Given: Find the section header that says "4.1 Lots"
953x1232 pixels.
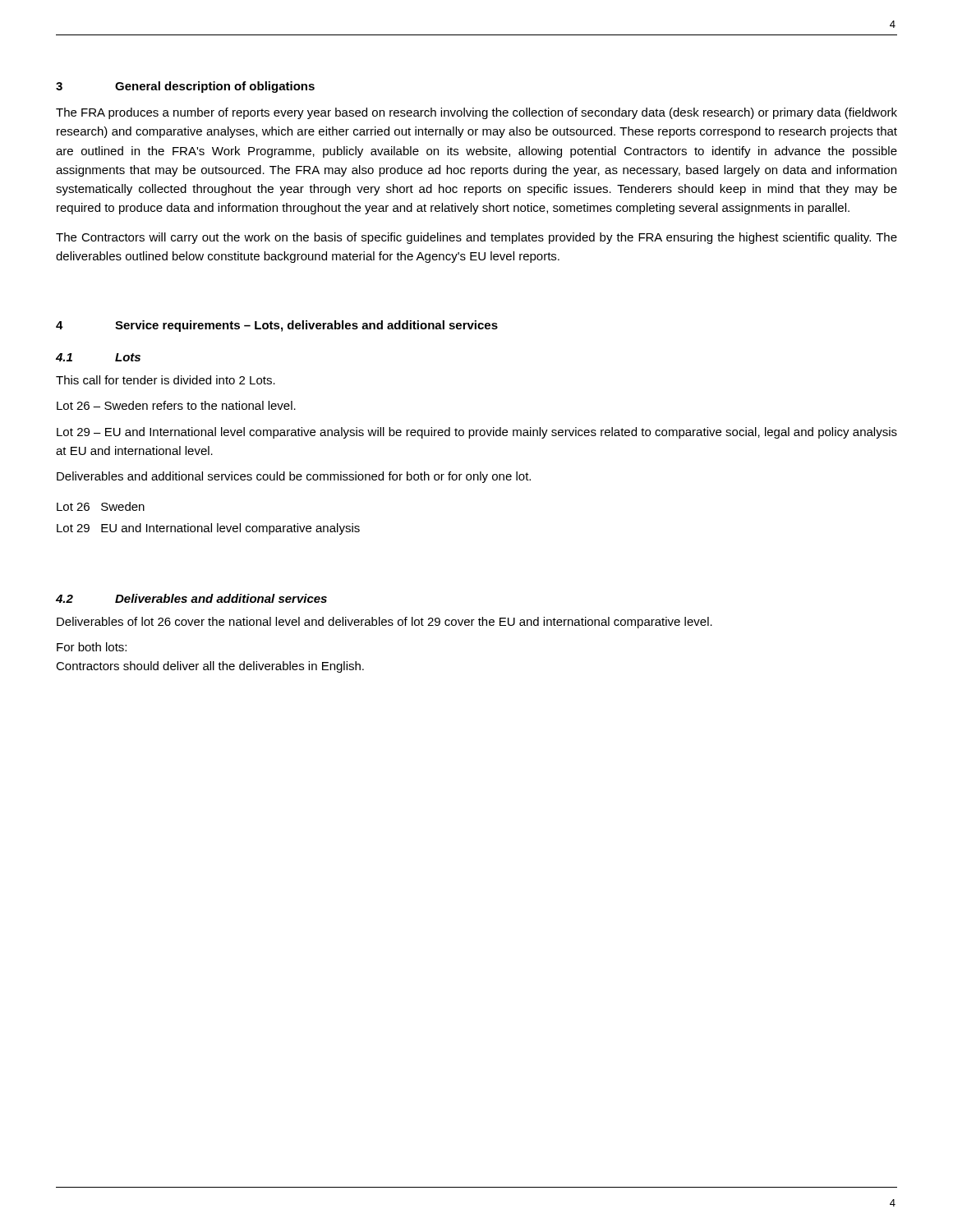Looking at the screenshot, I should (x=60, y=357).
